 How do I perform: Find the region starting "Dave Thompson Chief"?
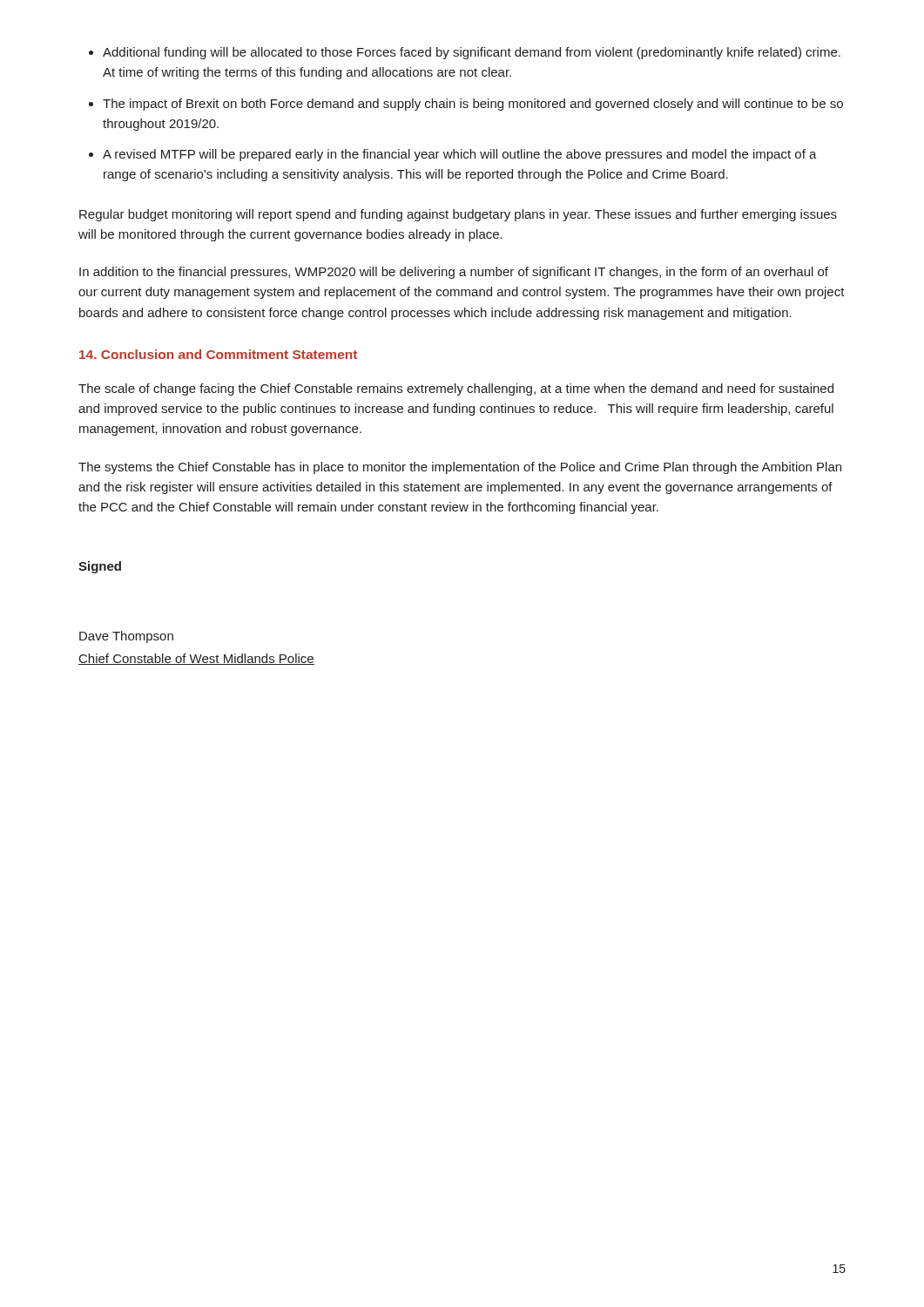126,637
